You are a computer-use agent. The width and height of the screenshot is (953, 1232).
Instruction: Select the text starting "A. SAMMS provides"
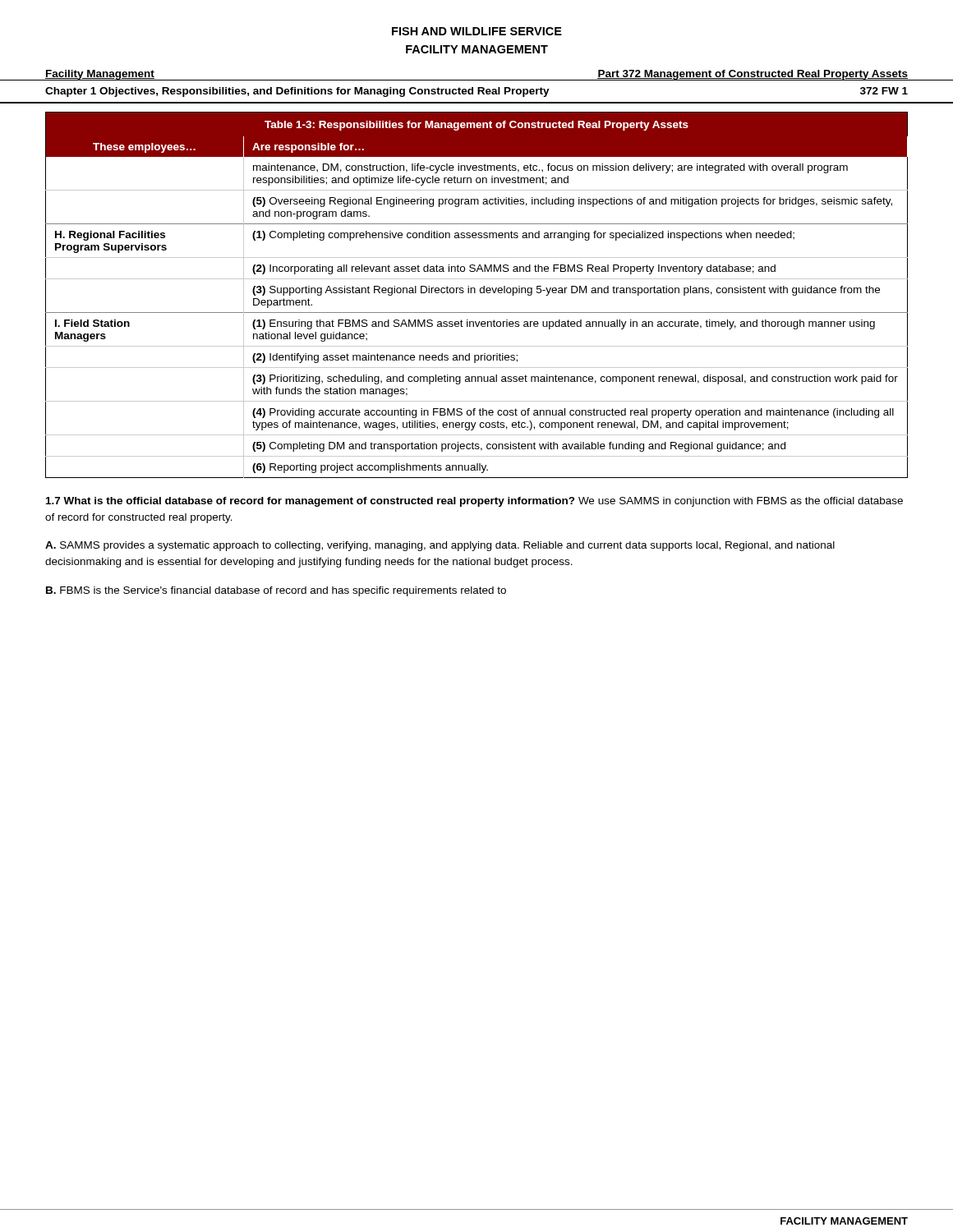(x=440, y=553)
